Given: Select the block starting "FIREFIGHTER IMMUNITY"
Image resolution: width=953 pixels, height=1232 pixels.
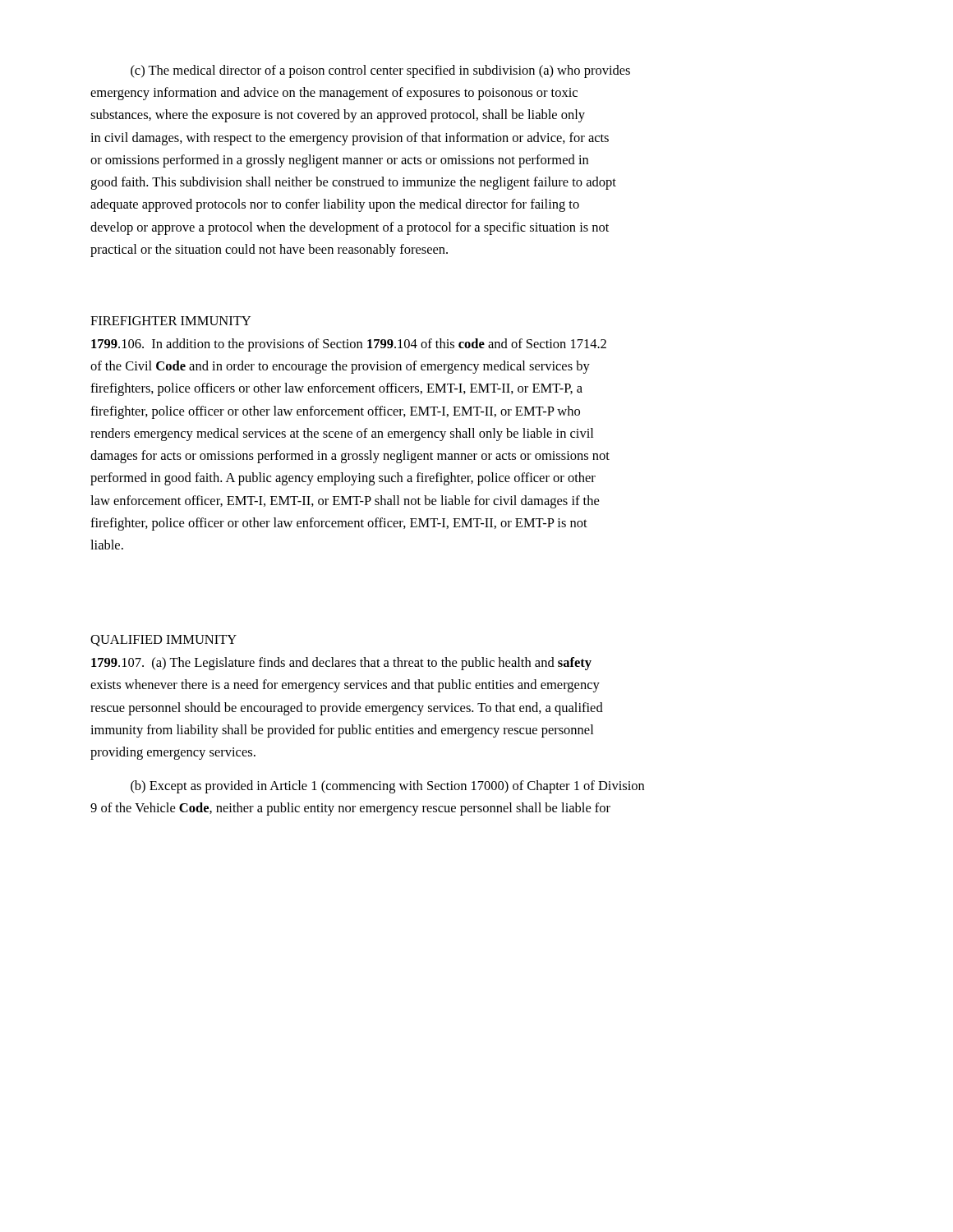Looking at the screenshot, I should (171, 321).
